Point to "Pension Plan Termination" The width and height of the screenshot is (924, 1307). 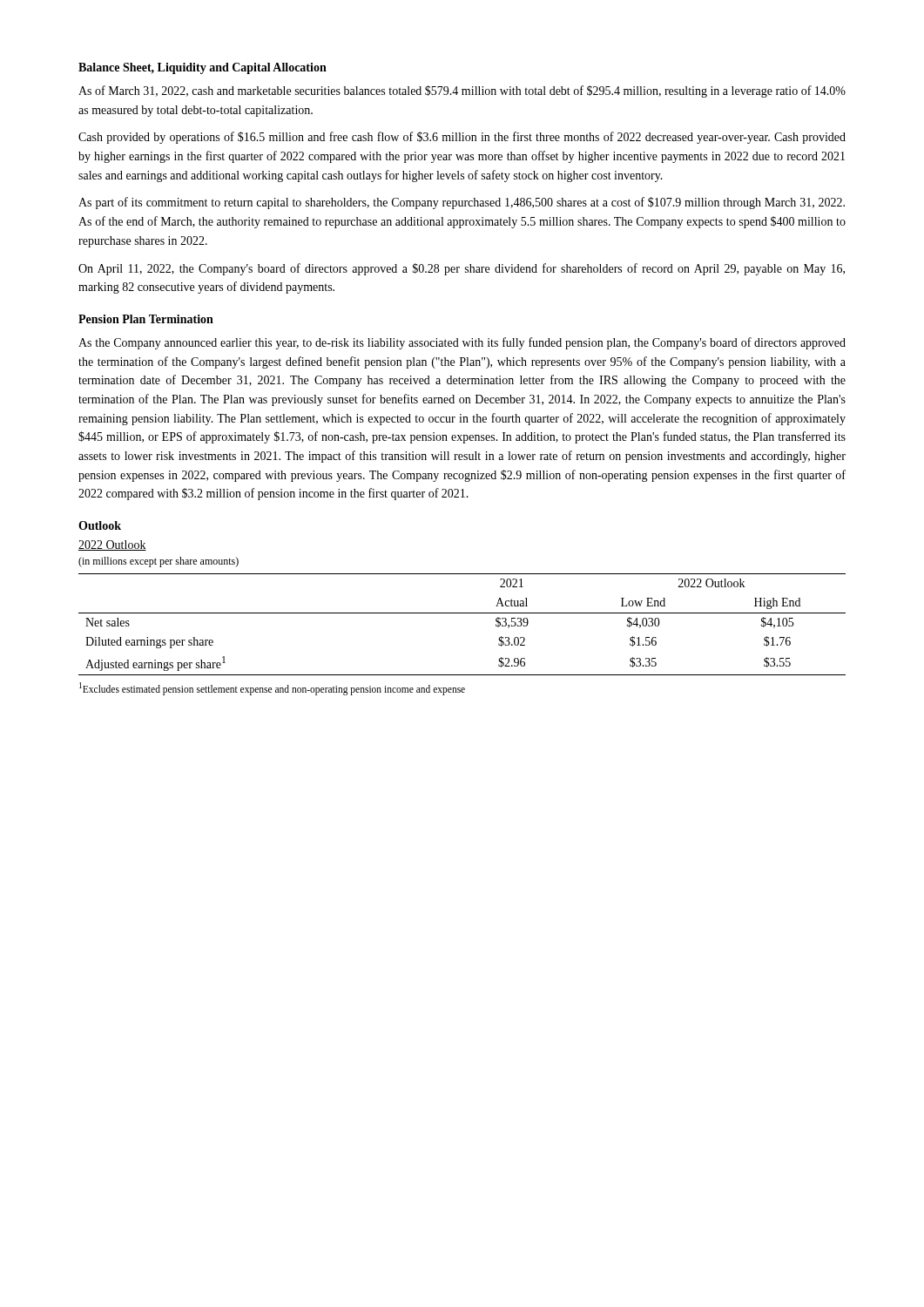click(x=146, y=319)
